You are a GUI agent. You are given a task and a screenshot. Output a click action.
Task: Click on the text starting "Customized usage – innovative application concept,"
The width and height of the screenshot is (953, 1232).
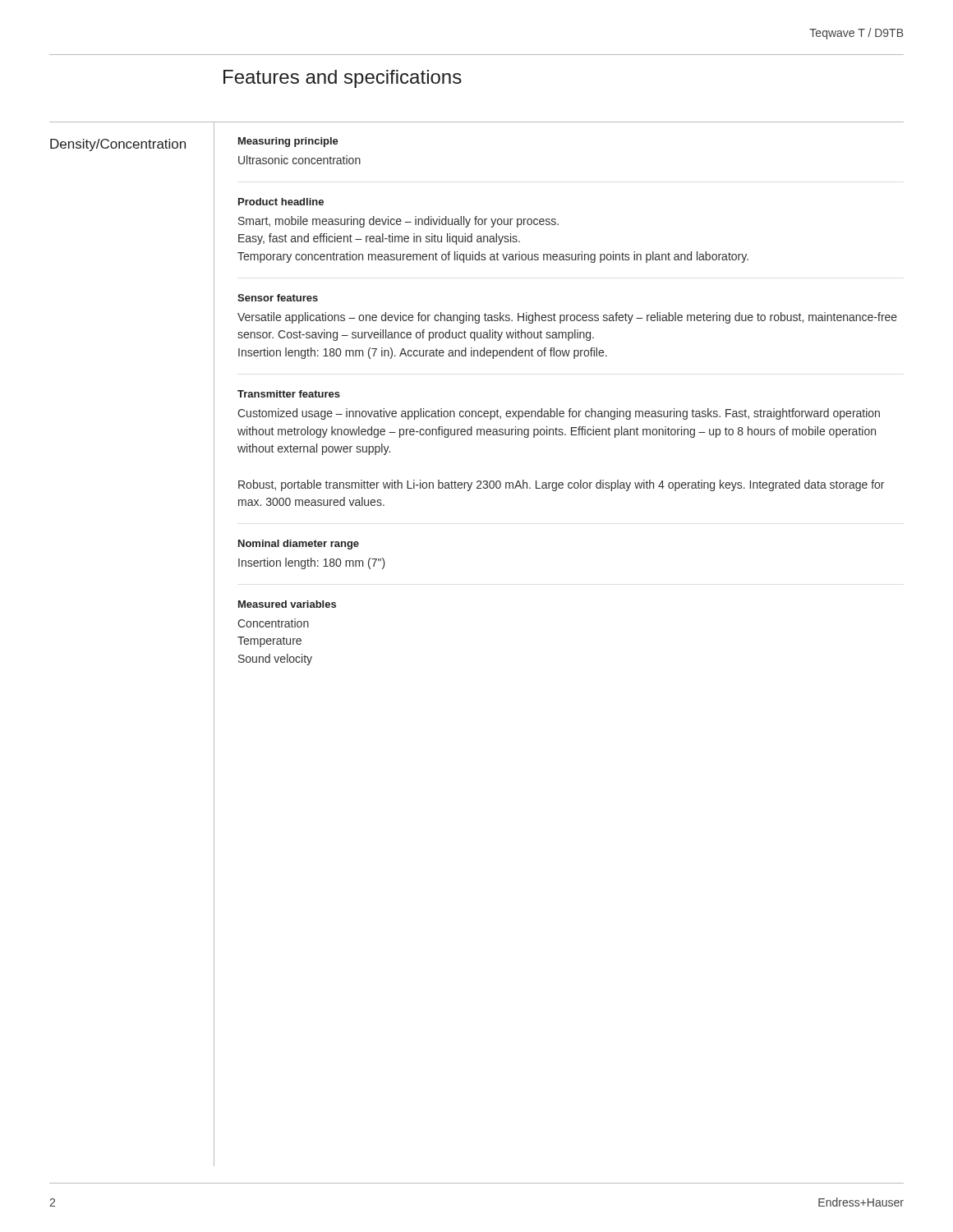(x=559, y=414)
